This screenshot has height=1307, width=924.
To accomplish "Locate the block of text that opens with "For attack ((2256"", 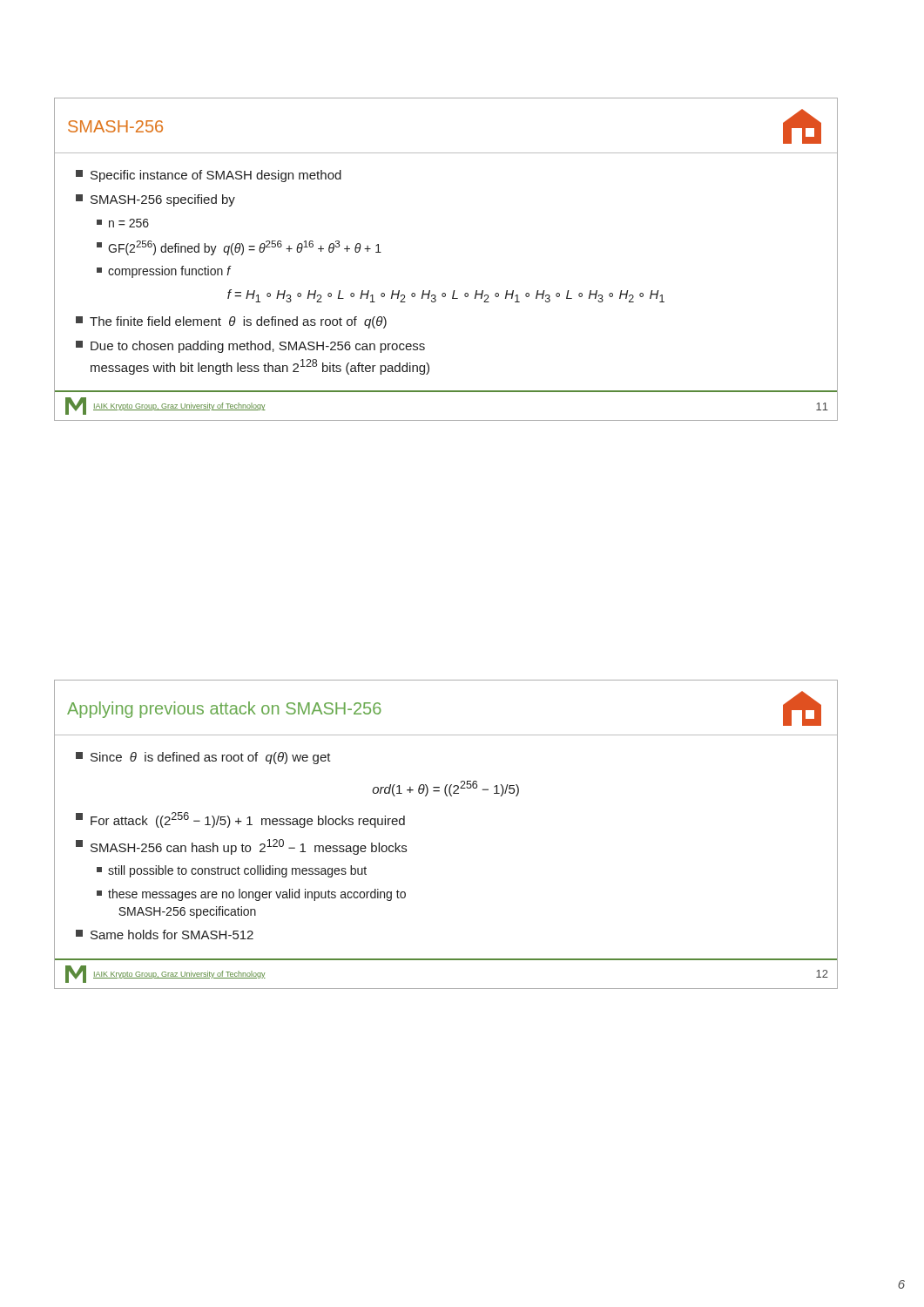I will (x=241, y=819).
